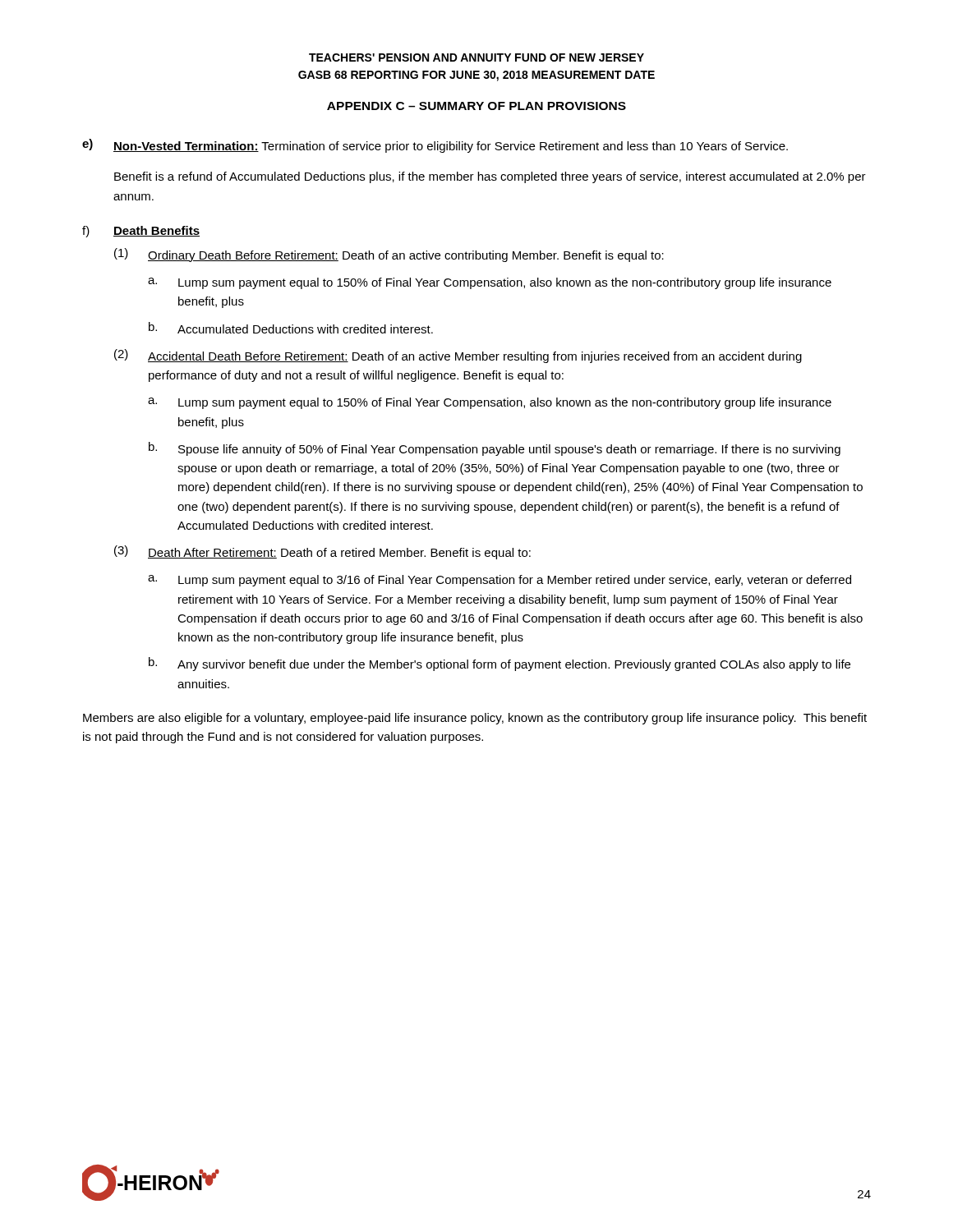Click on the list item that reads "e) Non-Vested Termination:"
953x1232 pixels.
pos(476,146)
